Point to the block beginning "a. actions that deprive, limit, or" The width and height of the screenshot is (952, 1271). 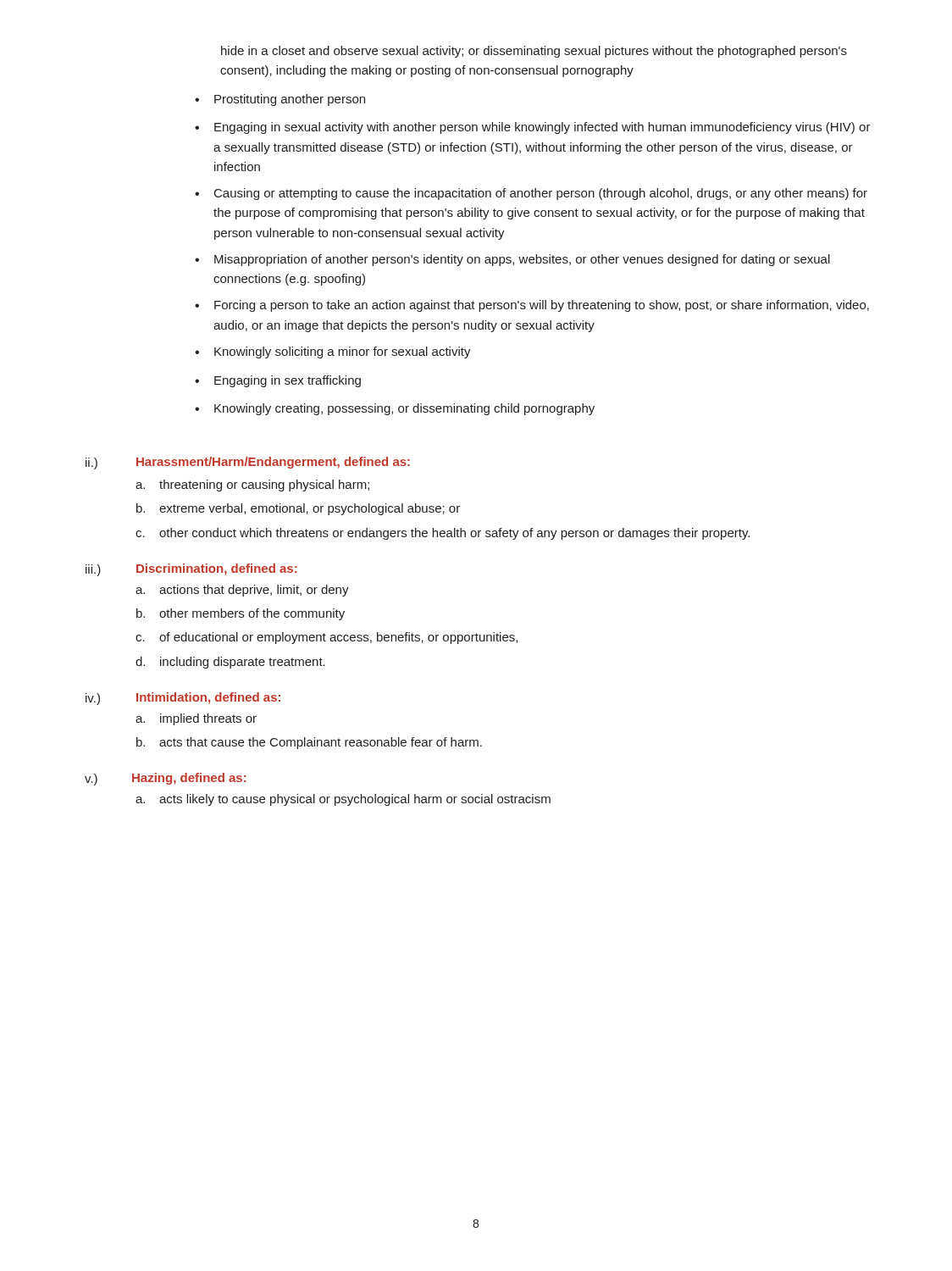click(x=242, y=591)
